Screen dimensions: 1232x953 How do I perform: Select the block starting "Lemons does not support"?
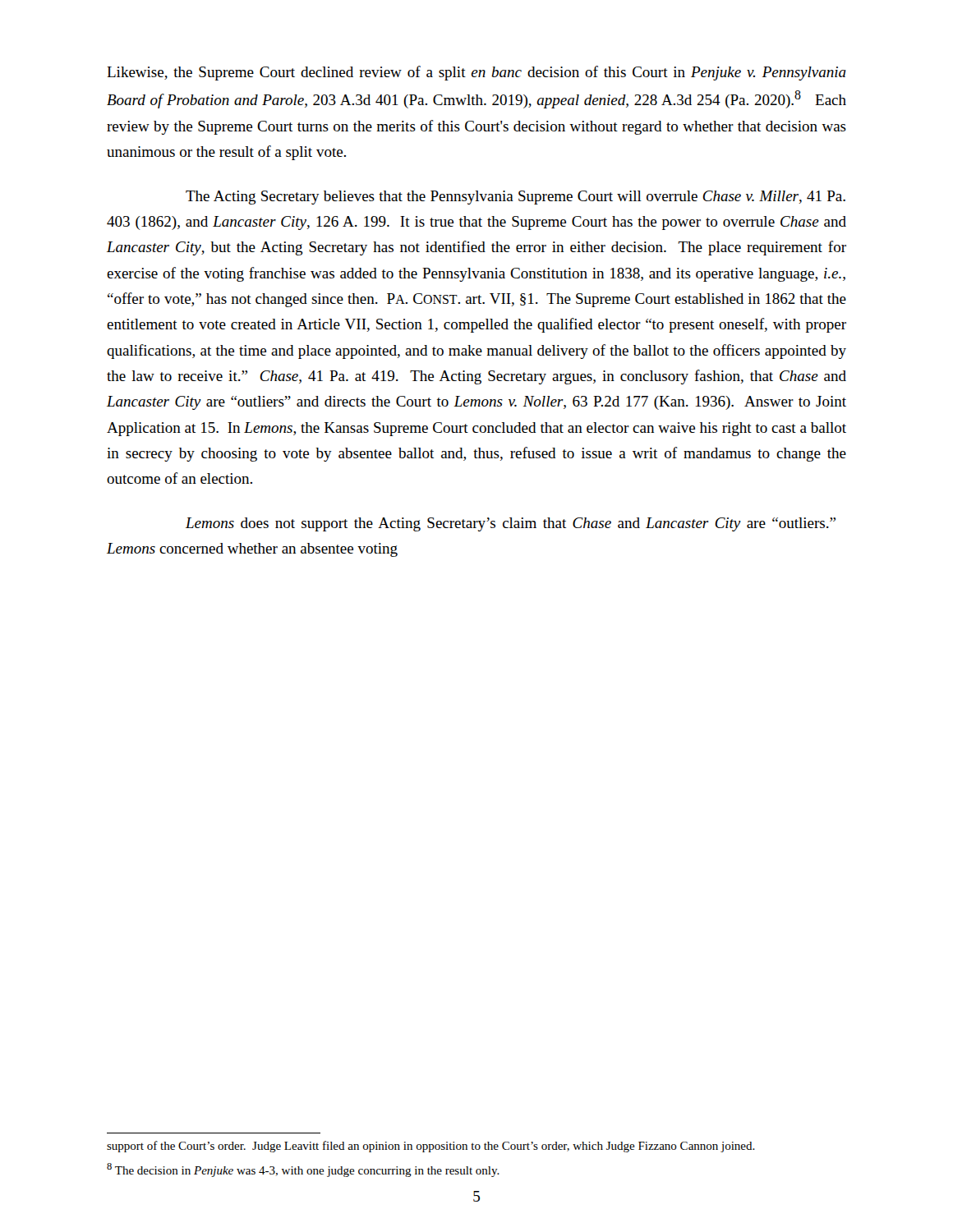click(476, 536)
